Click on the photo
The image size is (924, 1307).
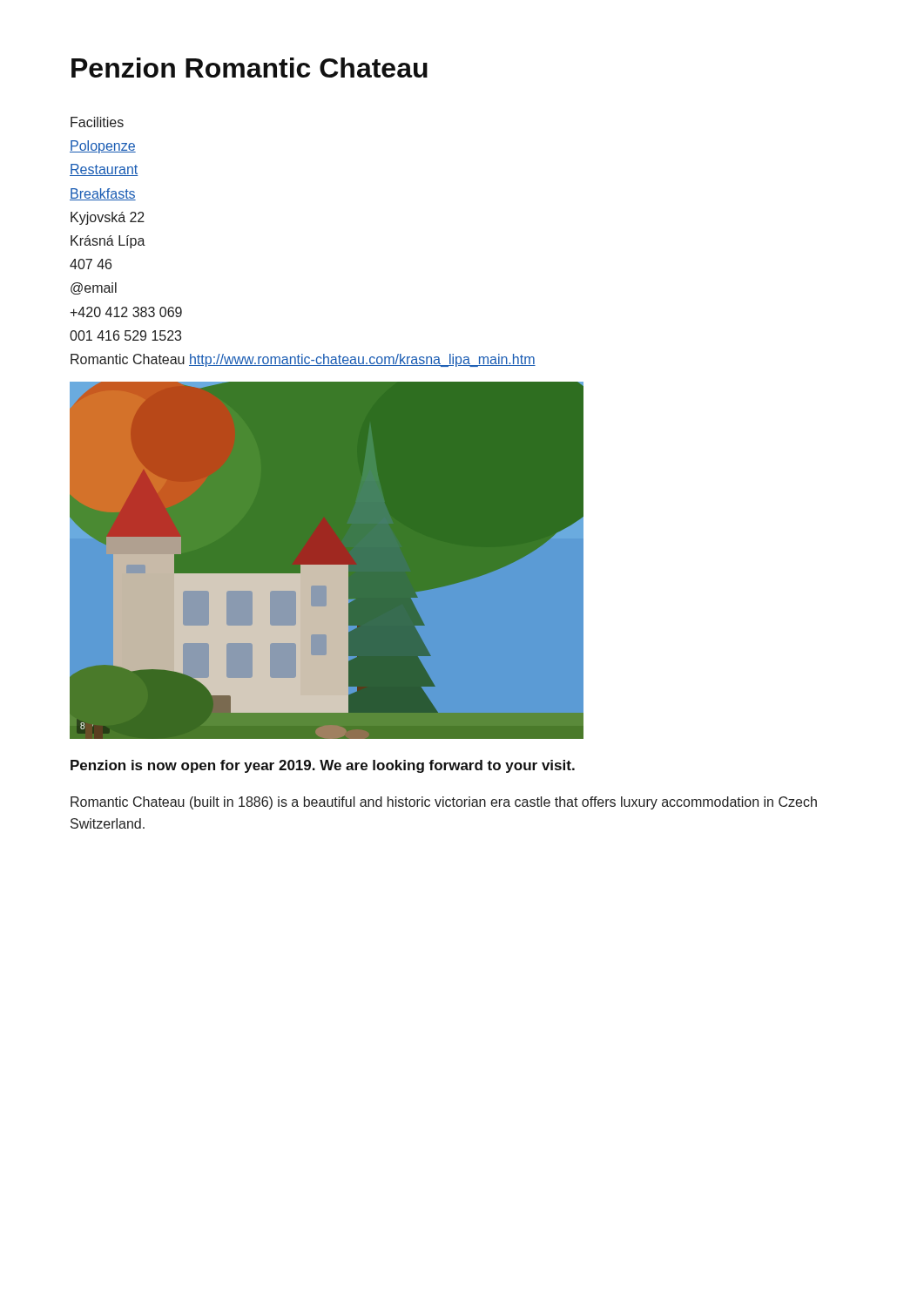click(327, 560)
